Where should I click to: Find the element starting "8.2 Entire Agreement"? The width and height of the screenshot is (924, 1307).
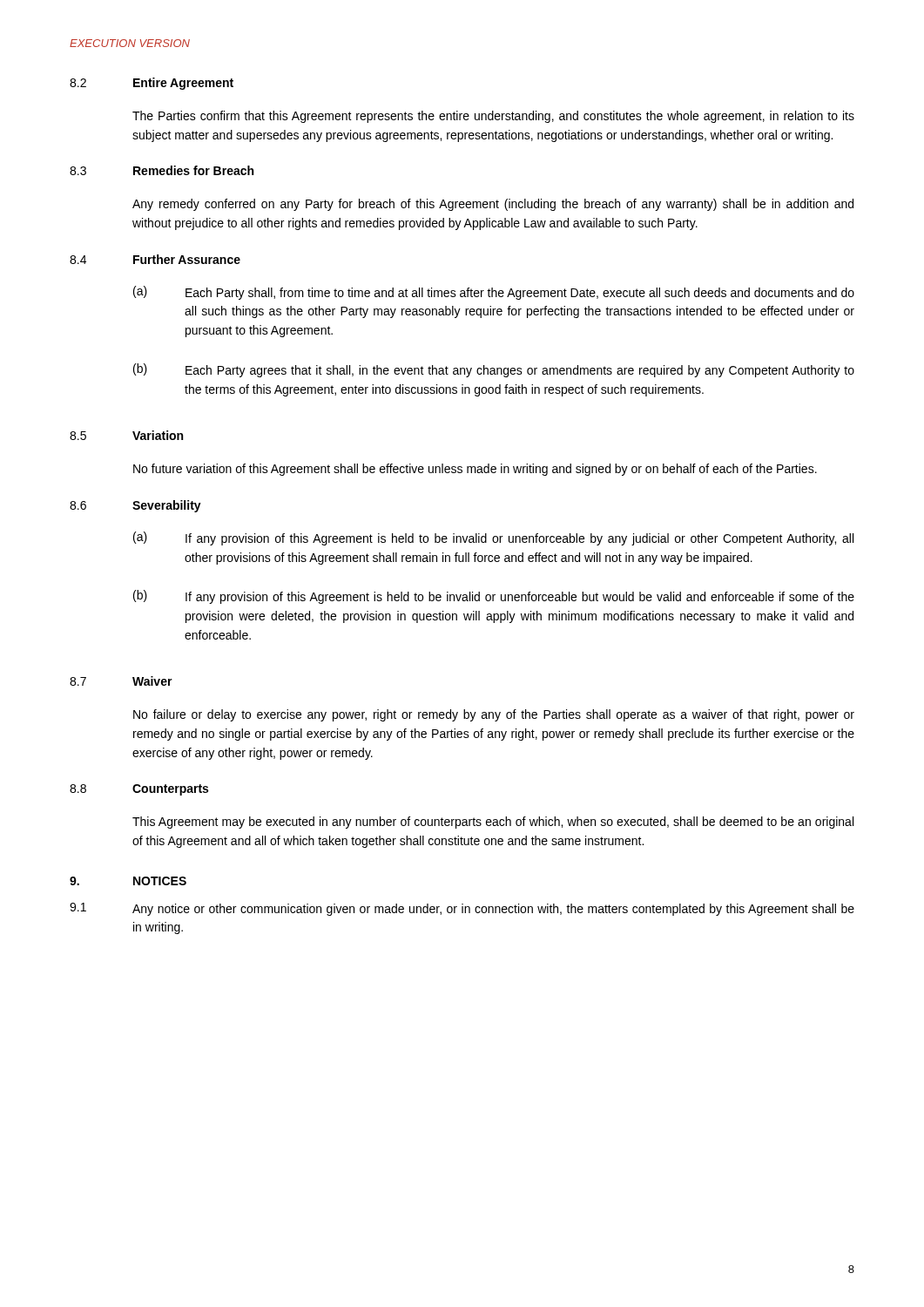[x=152, y=84]
